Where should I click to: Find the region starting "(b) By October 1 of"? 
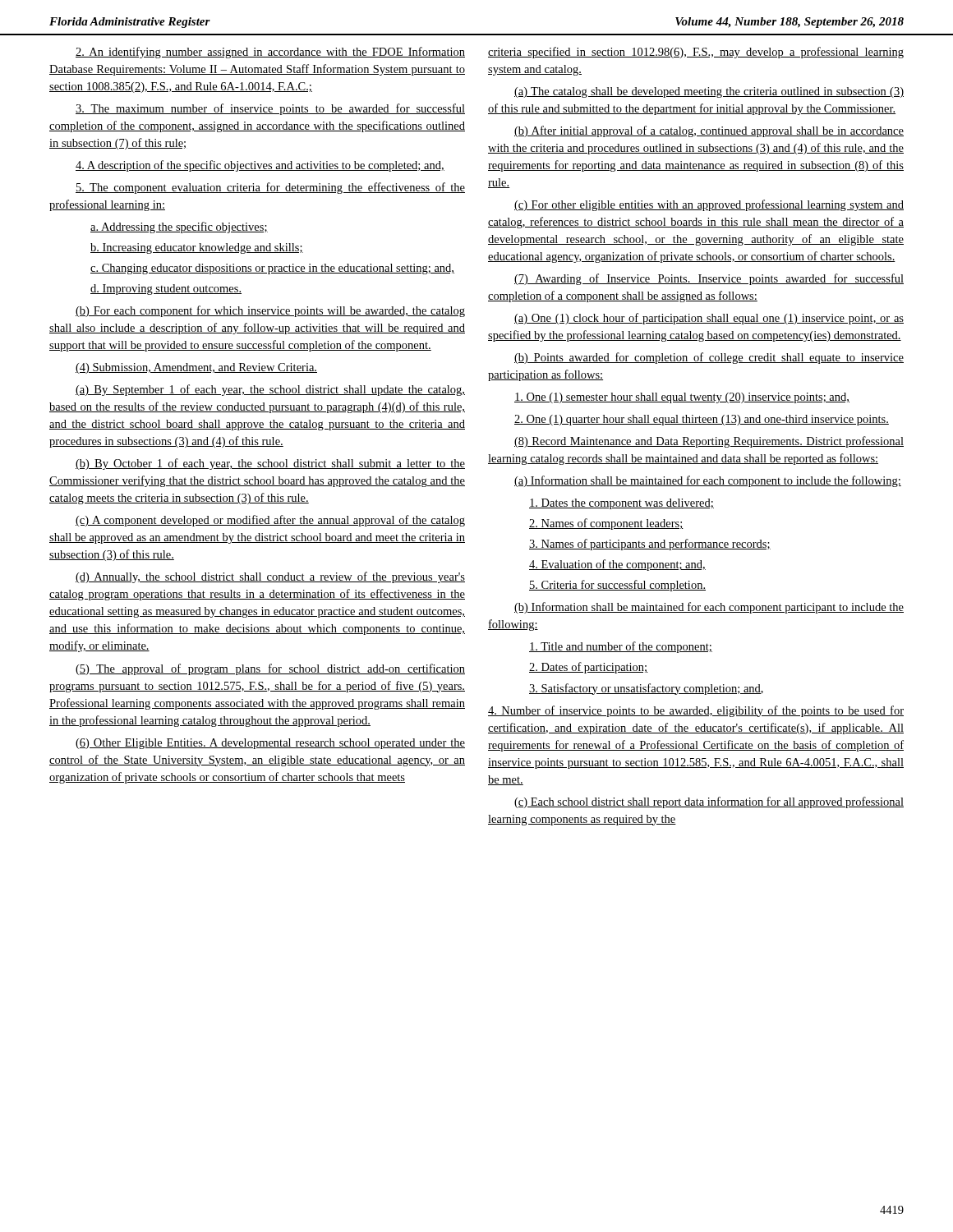coord(257,481)
